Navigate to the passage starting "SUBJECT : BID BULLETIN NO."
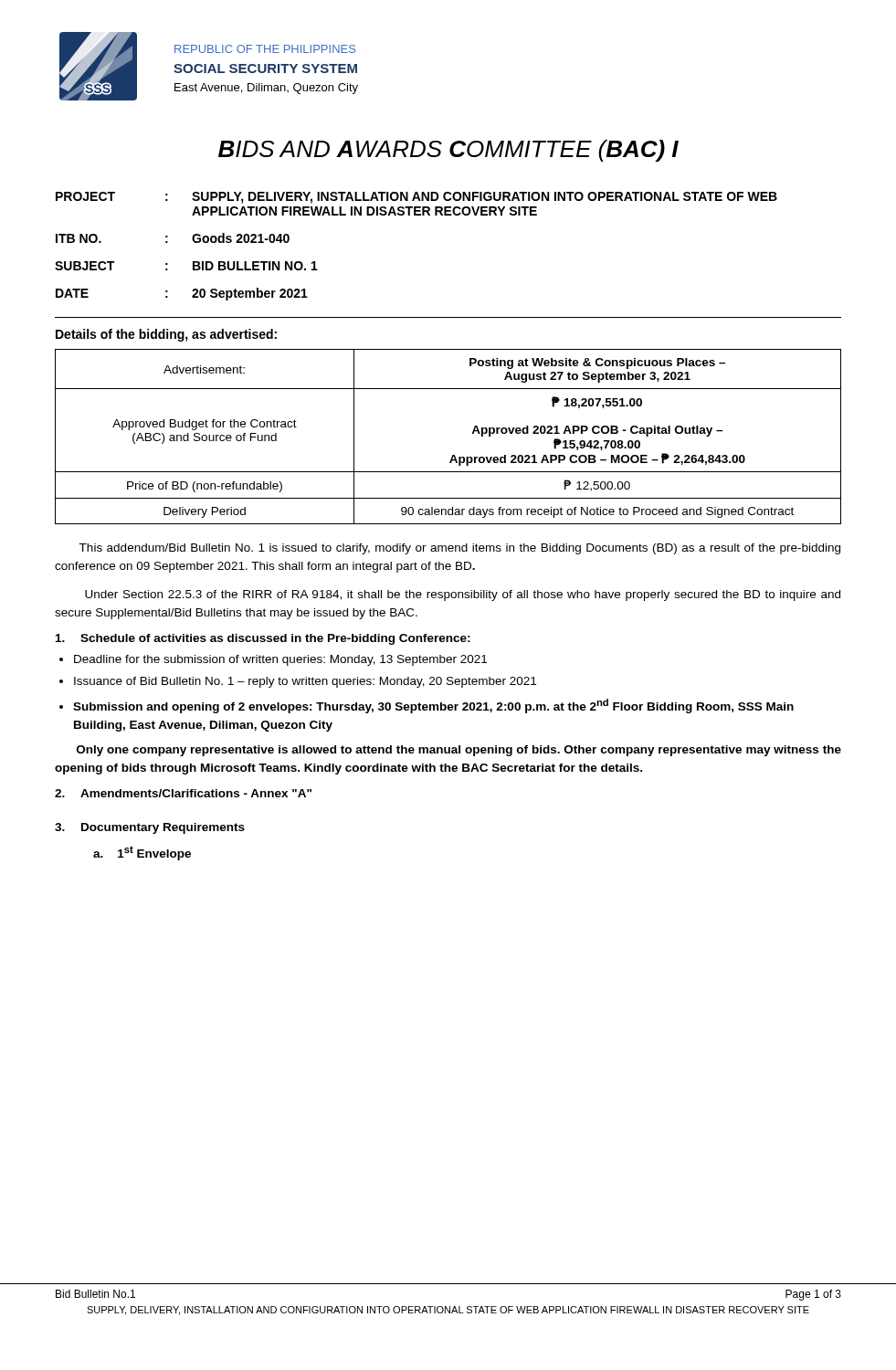This screenshot has height=1370, width=896. [x=86, y=265]
